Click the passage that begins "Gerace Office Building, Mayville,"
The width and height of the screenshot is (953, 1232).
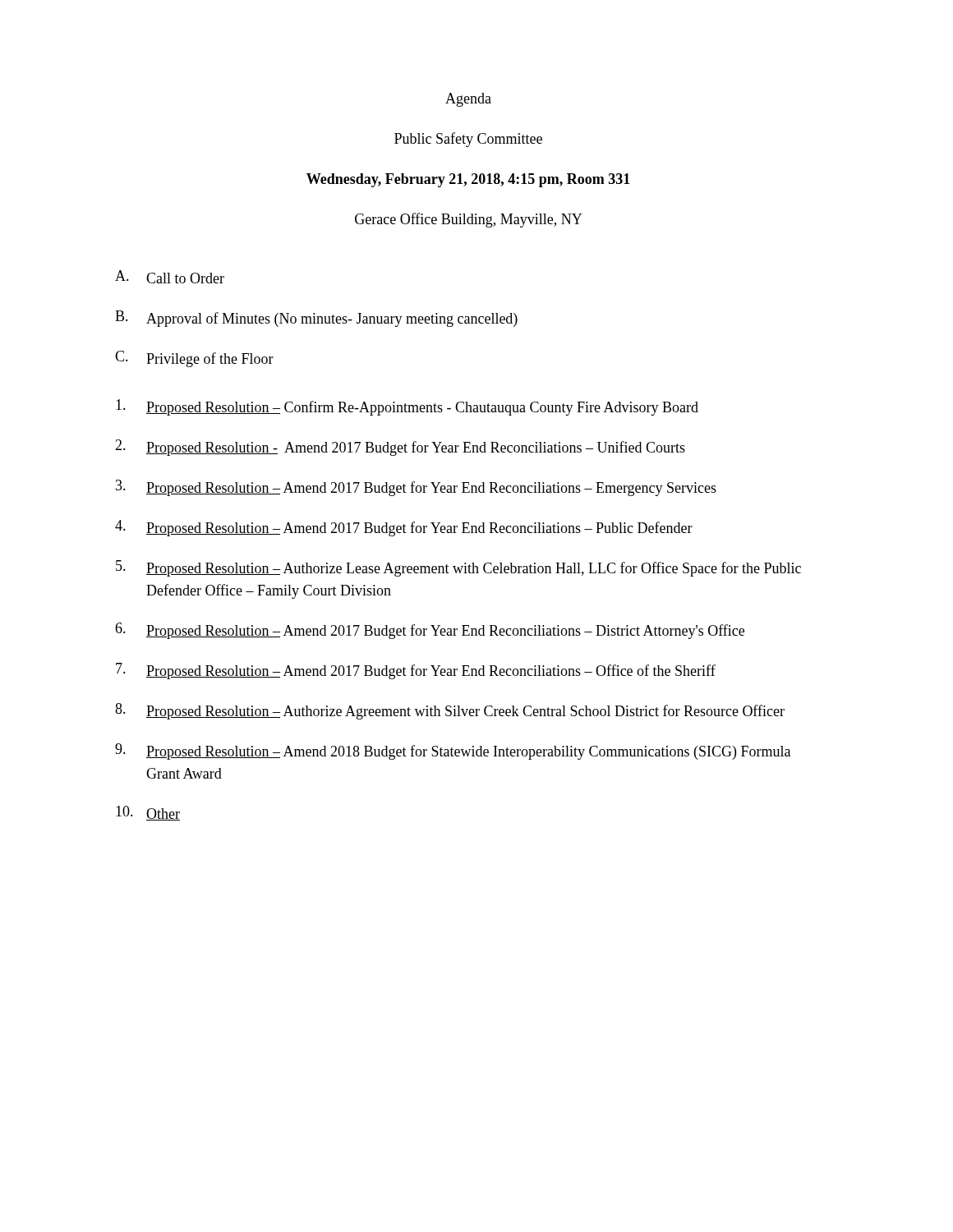point(468,219)
